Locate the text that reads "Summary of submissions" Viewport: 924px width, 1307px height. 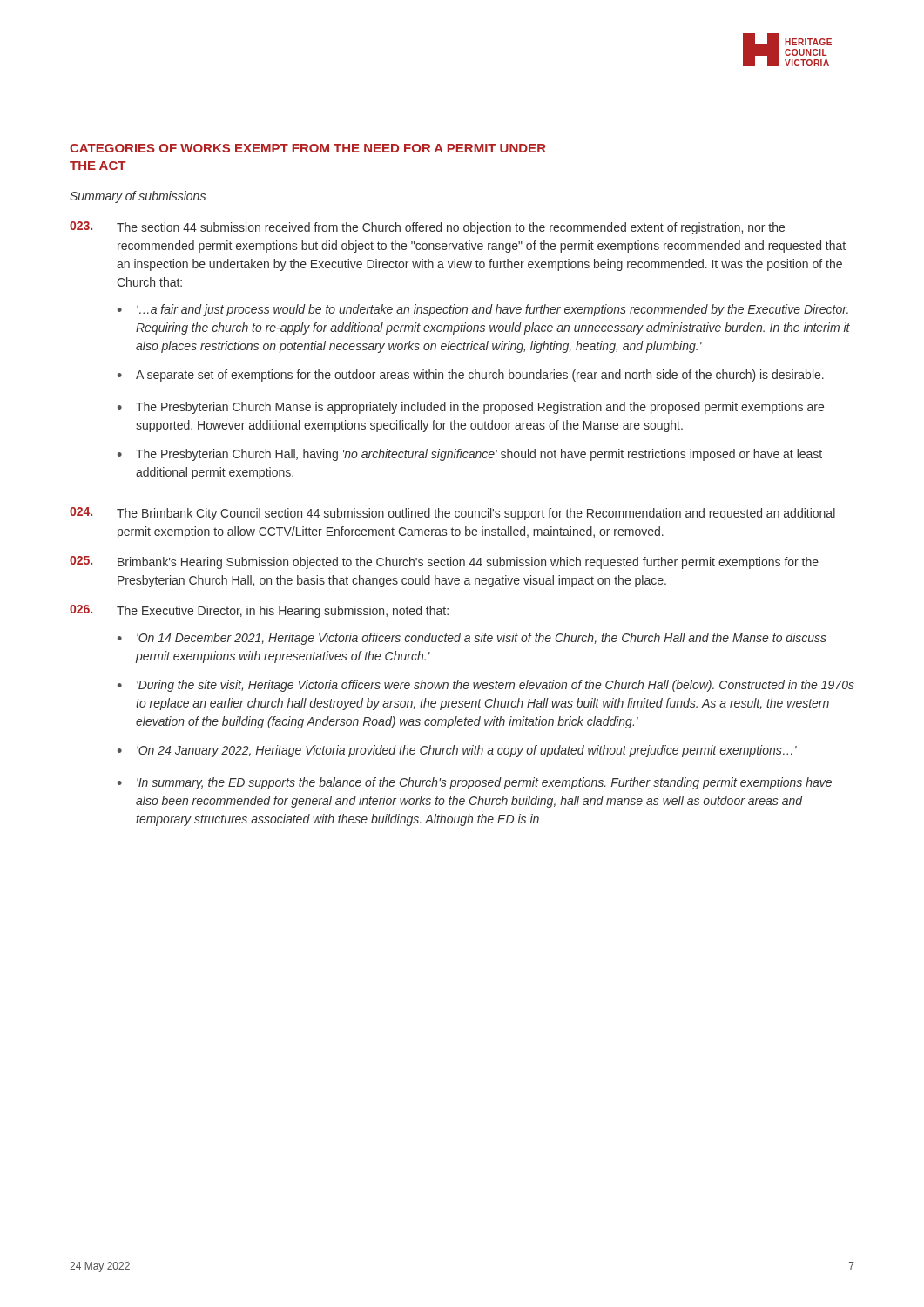click(138, 196)
